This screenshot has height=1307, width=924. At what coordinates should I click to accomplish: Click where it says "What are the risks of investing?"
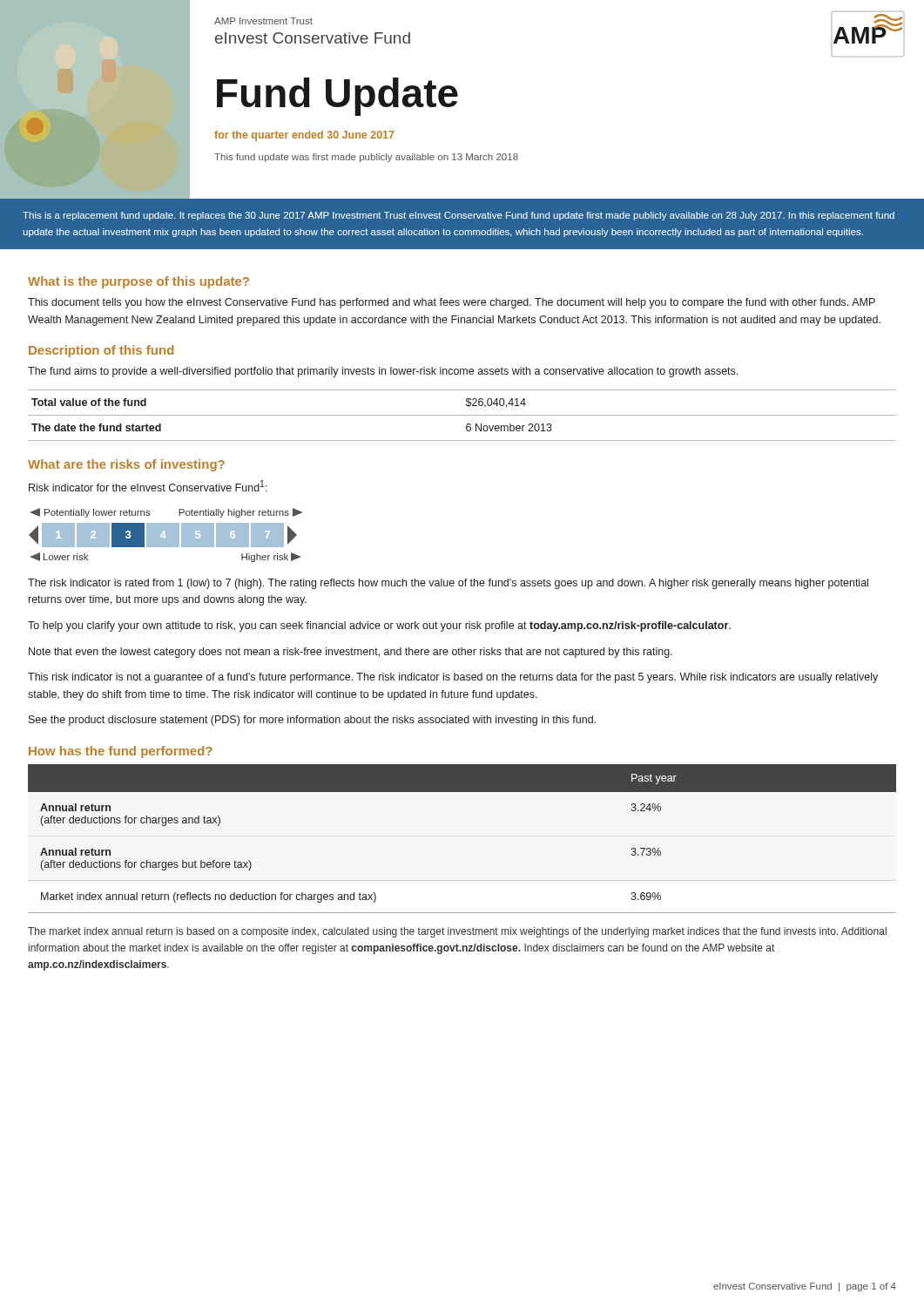127,464
